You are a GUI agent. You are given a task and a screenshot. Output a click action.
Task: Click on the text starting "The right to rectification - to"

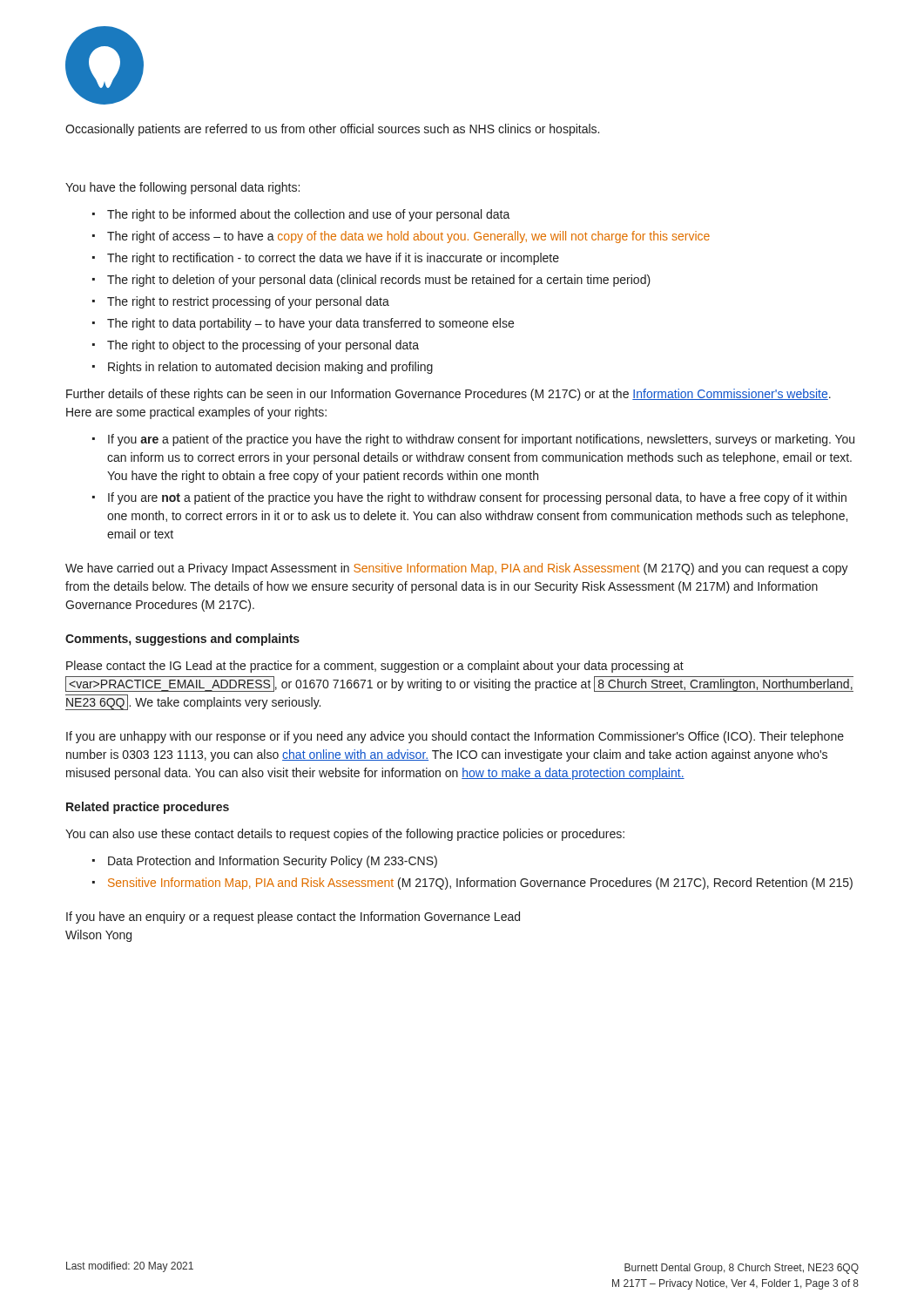pyautogui.click(x=333, y=258)
